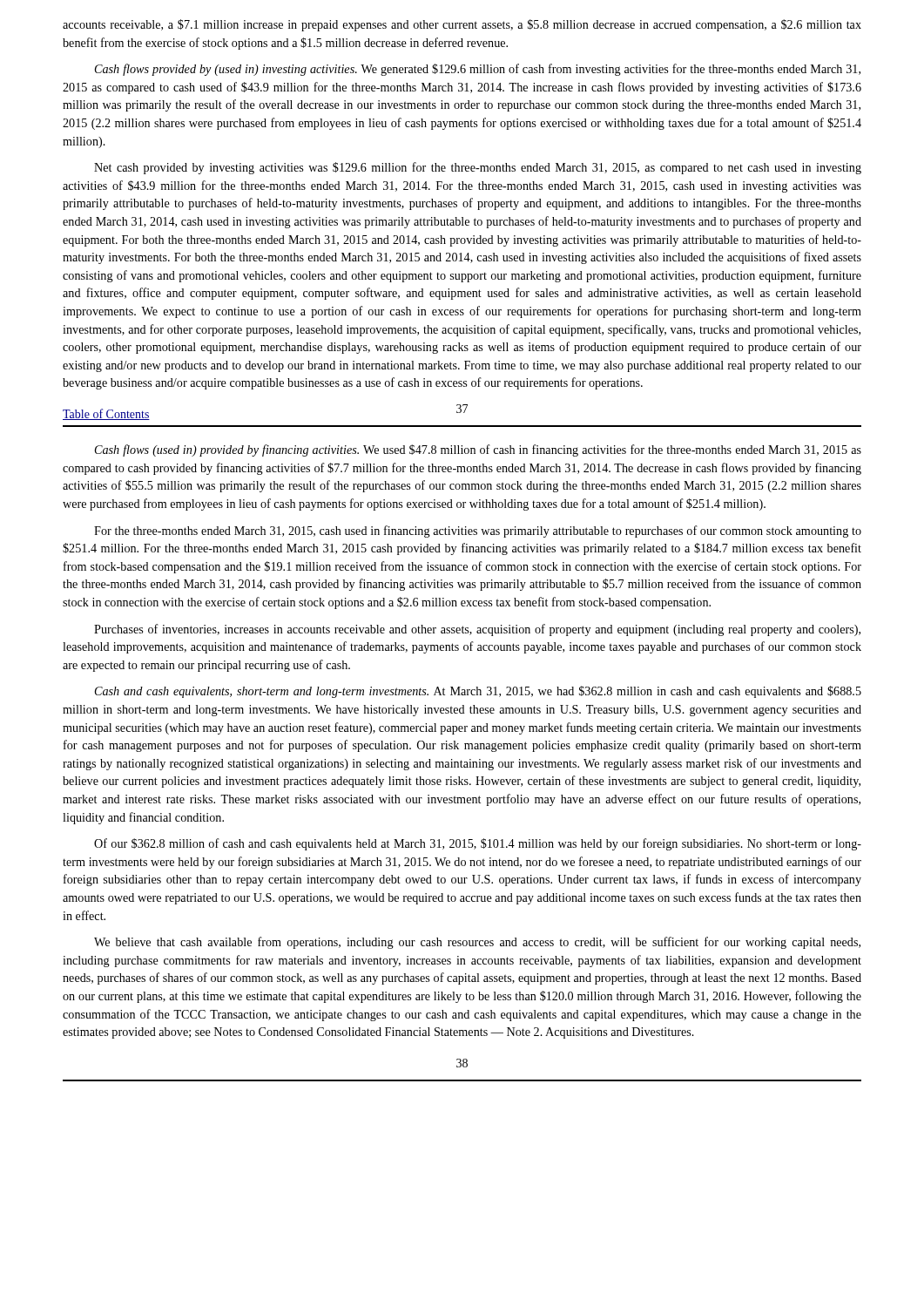The height and width of the screenshot is (1307, 924).
Task: Select the text with the text "Table of Contents"
Action: [x=106, y=415]
